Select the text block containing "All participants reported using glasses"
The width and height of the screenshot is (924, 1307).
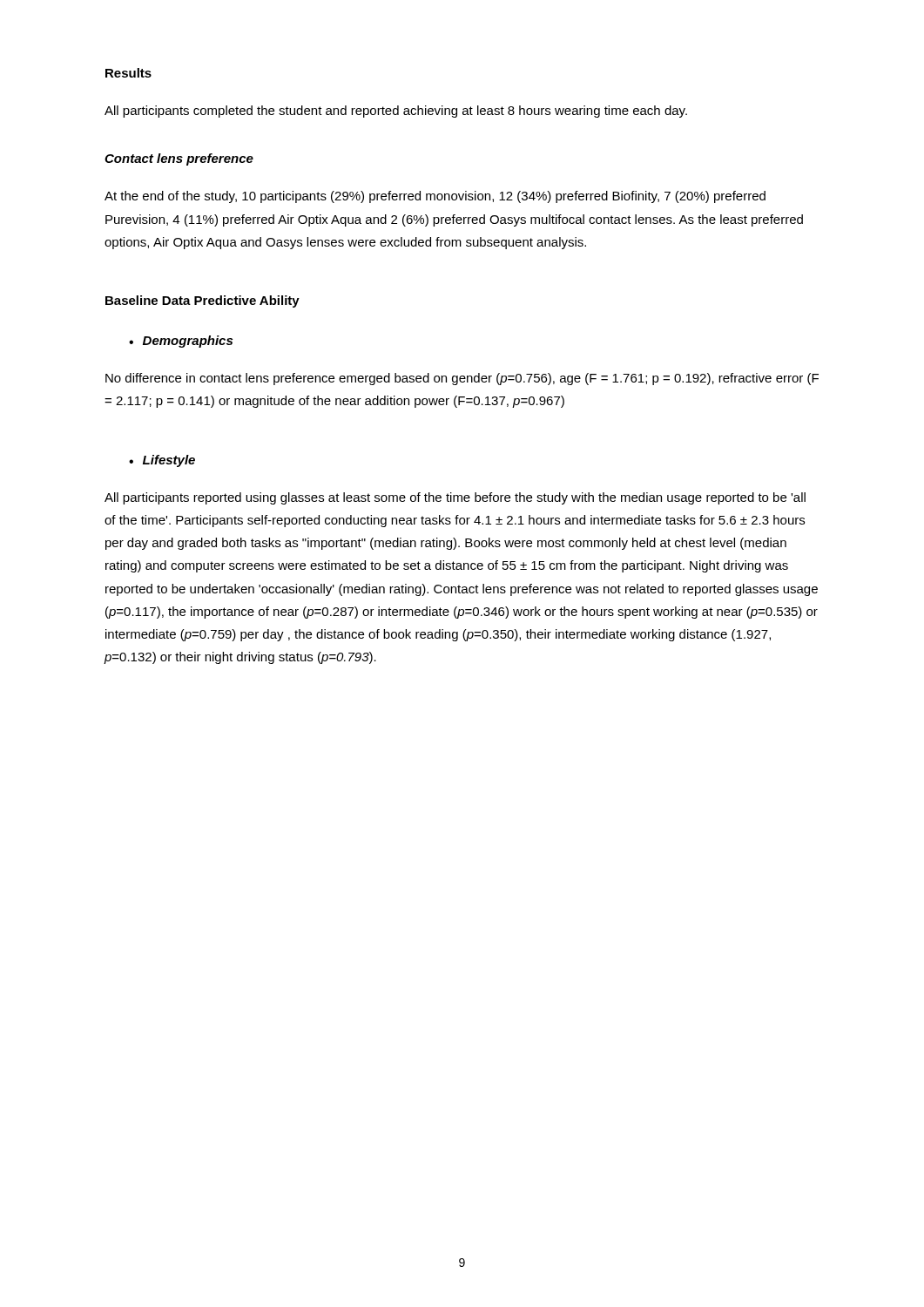461,577
